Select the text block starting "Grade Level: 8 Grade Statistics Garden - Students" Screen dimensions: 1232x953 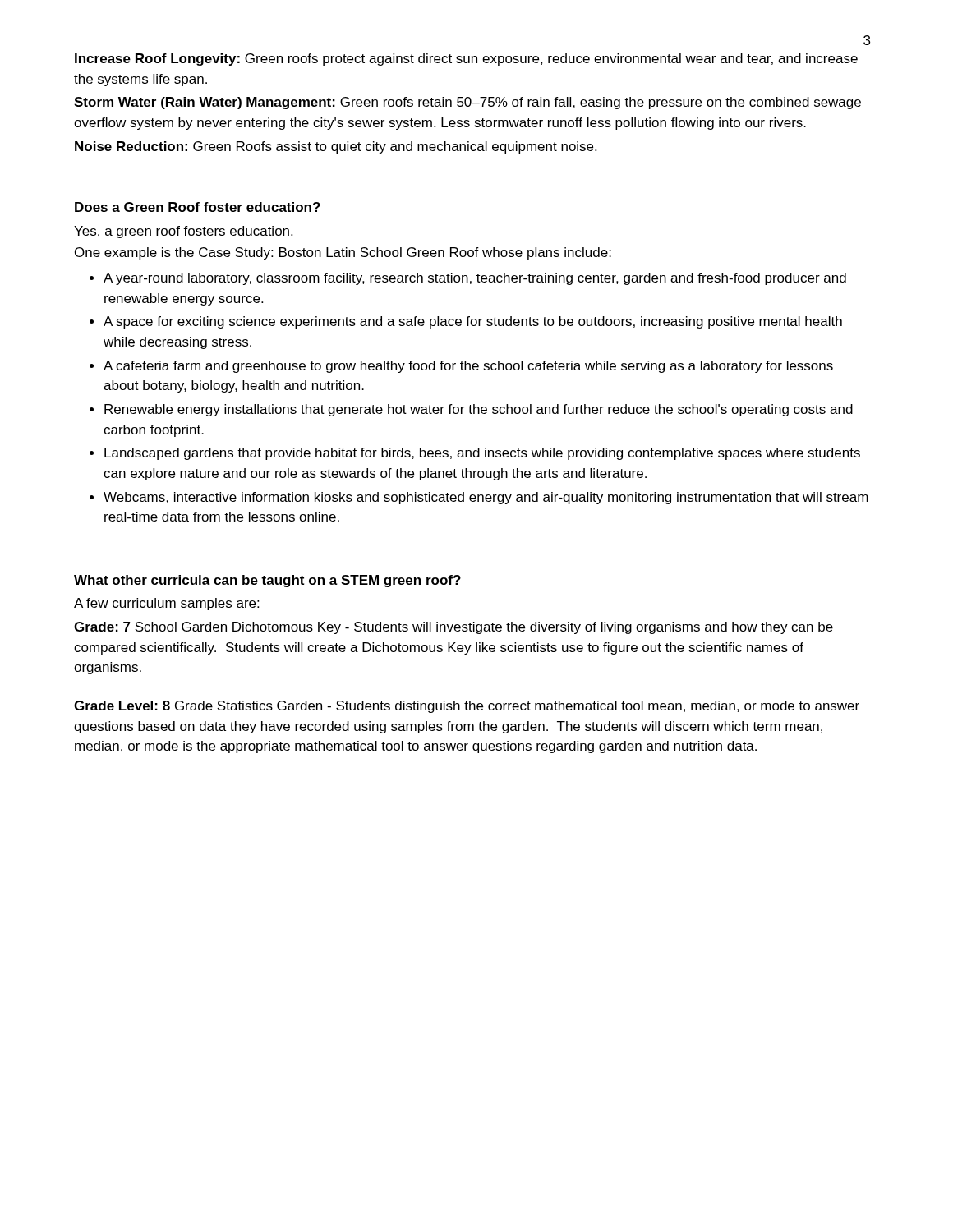(x=467, y=726)
